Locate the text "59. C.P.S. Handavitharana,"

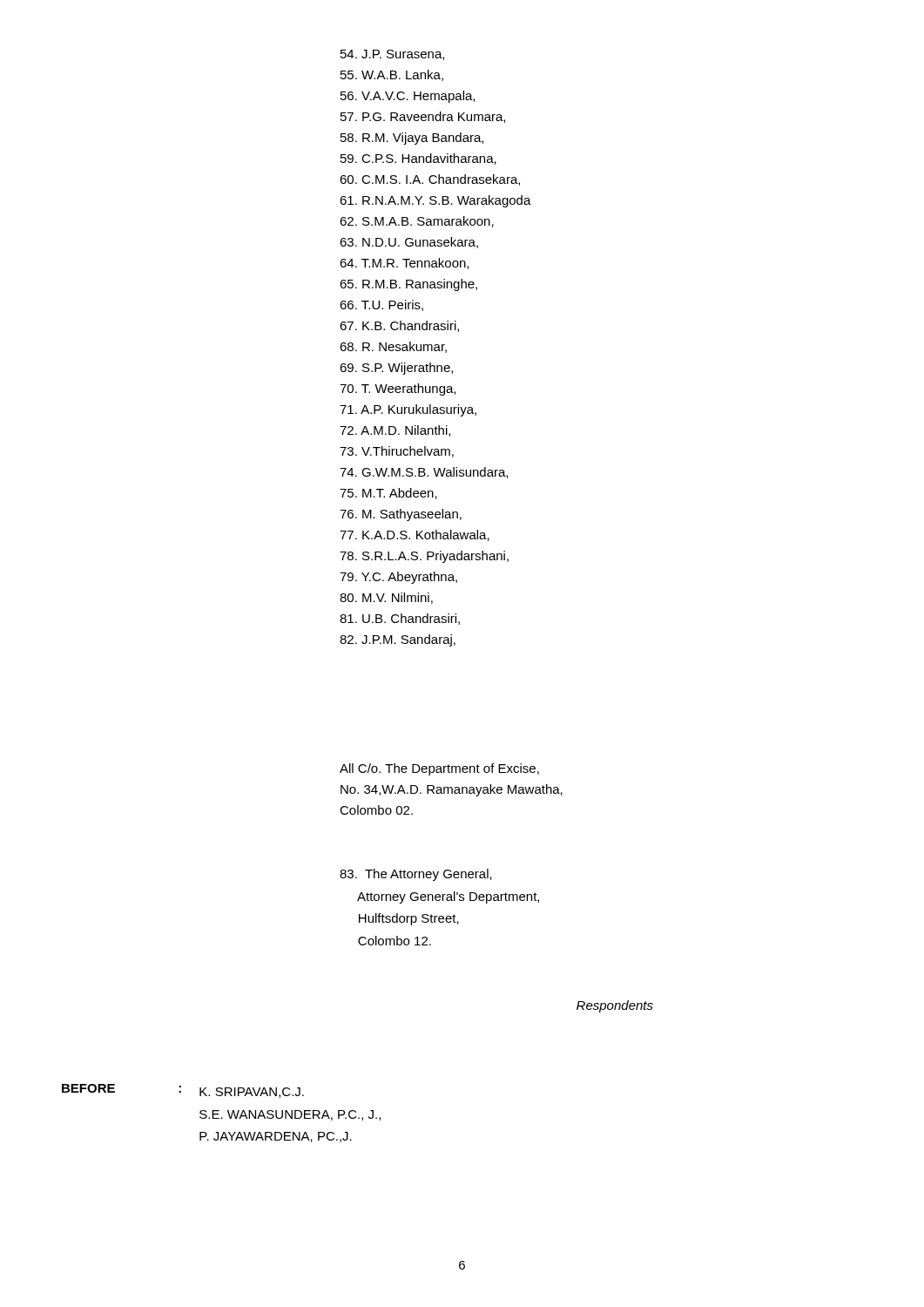pyautogui.click(x=418, y=158)
